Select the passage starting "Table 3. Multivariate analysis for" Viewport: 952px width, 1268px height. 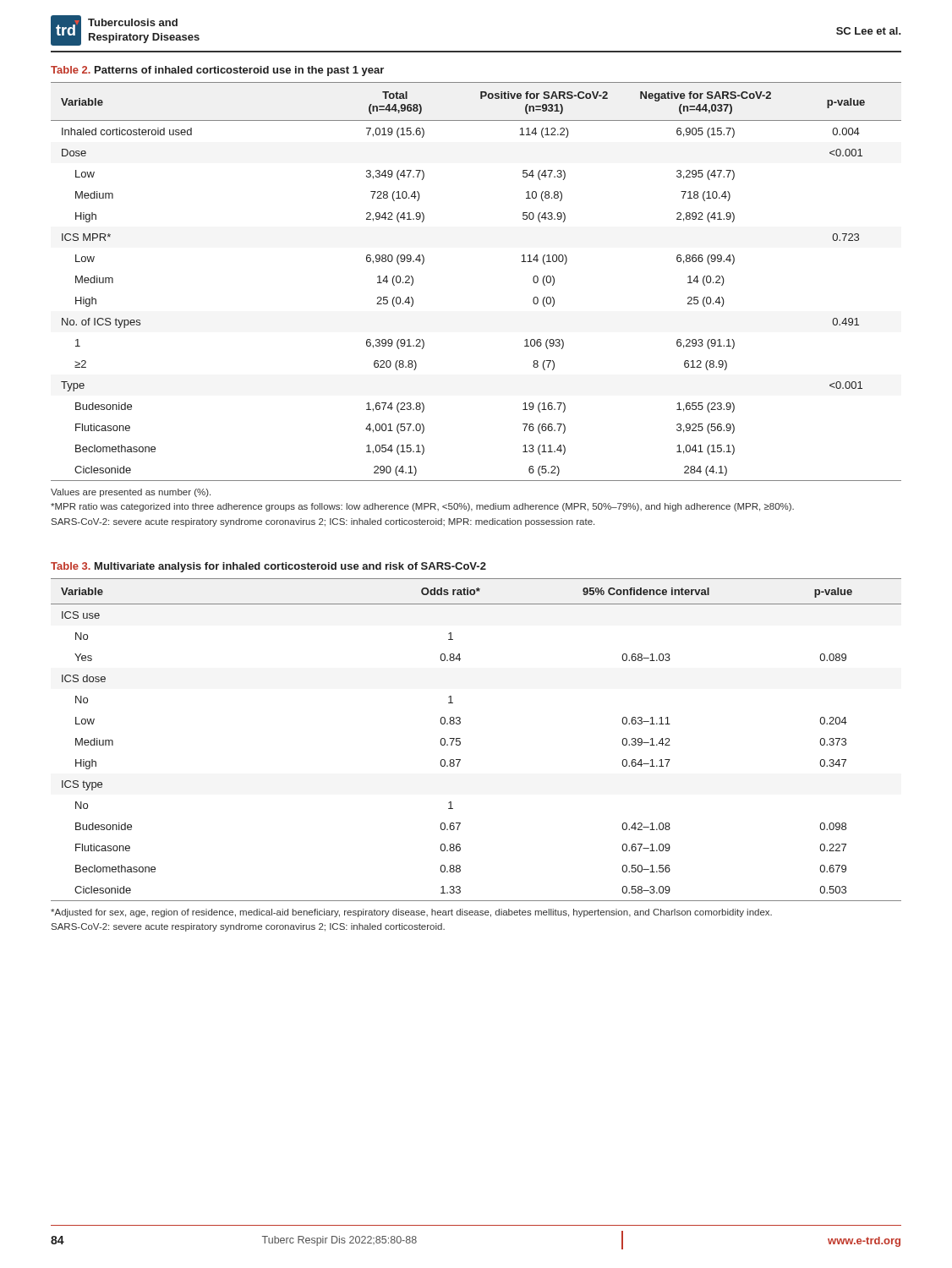(268, 566)
